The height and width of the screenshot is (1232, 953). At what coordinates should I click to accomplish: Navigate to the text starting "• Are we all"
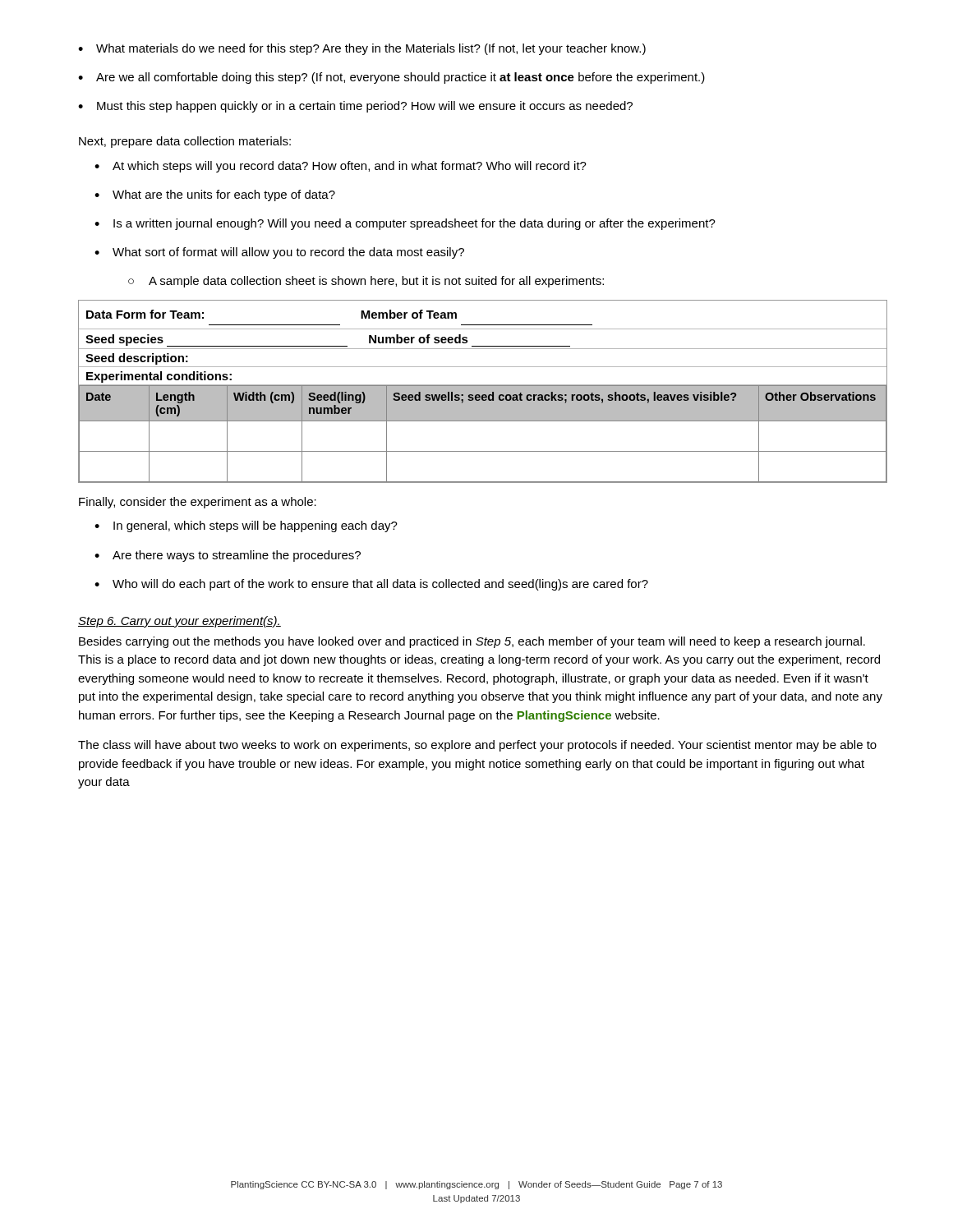tap(483, 79)
